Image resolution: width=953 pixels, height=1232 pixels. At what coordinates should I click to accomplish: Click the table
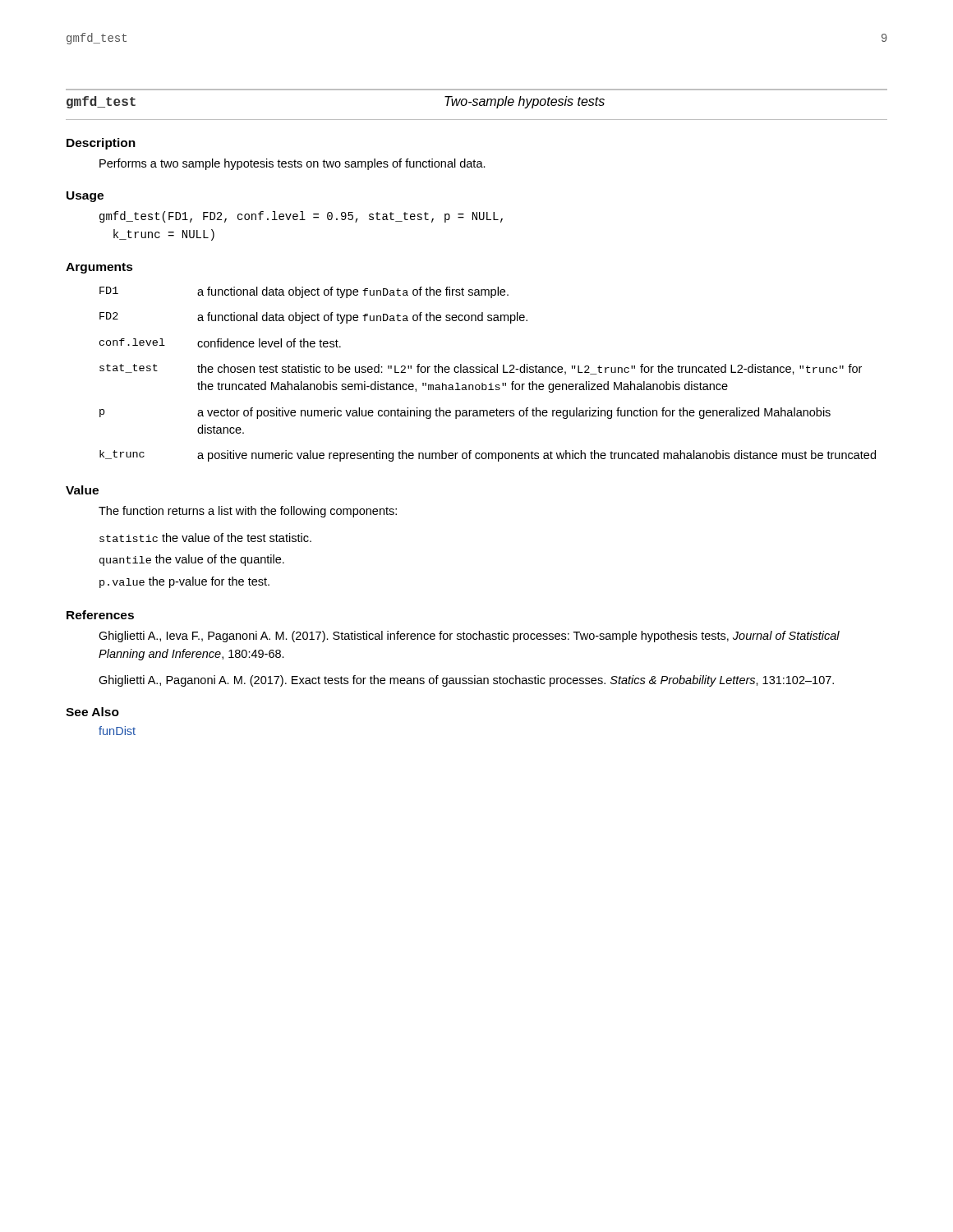tap(476, 373)
